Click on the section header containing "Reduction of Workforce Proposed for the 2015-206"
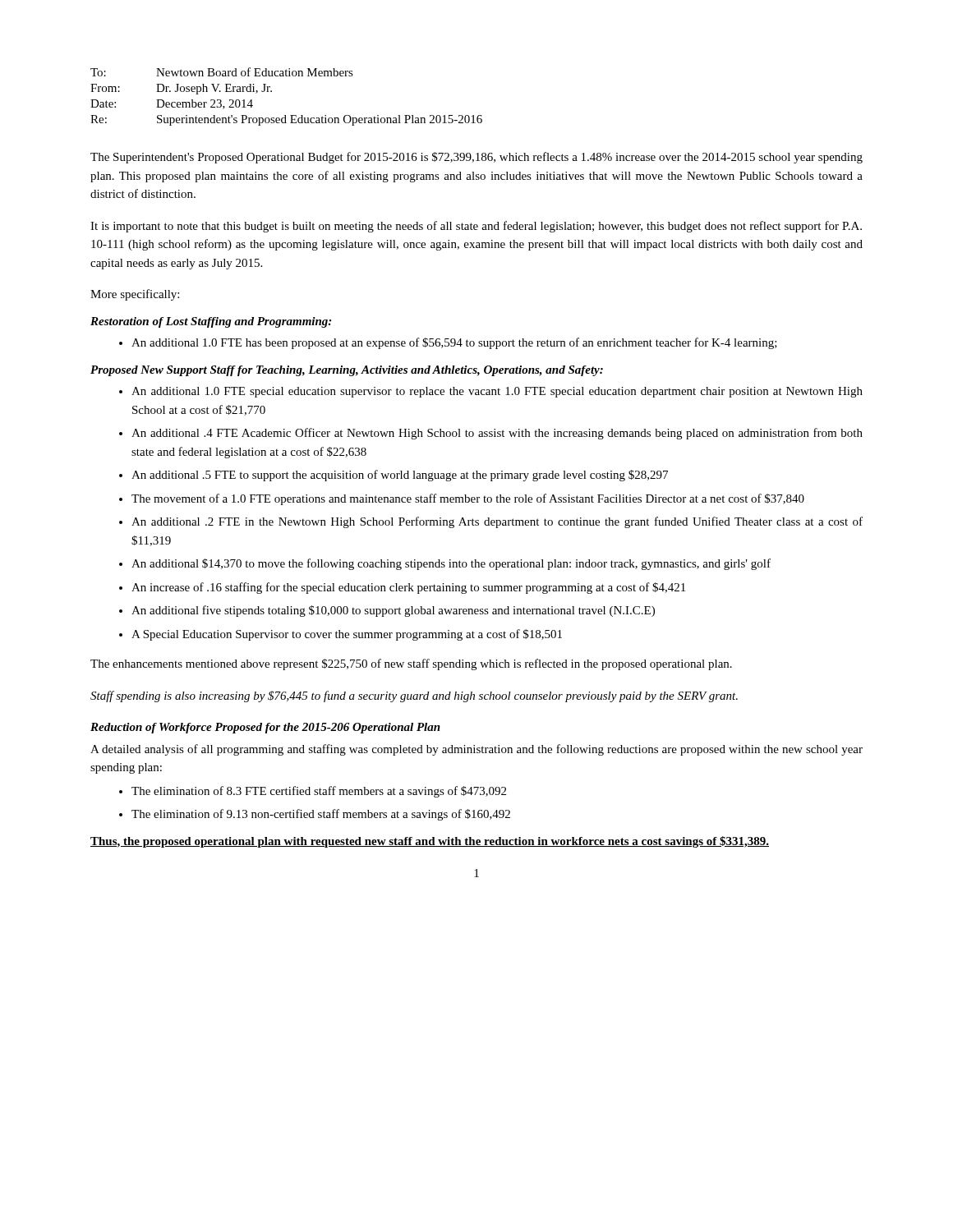The image size is (953, 1232). 265,728
